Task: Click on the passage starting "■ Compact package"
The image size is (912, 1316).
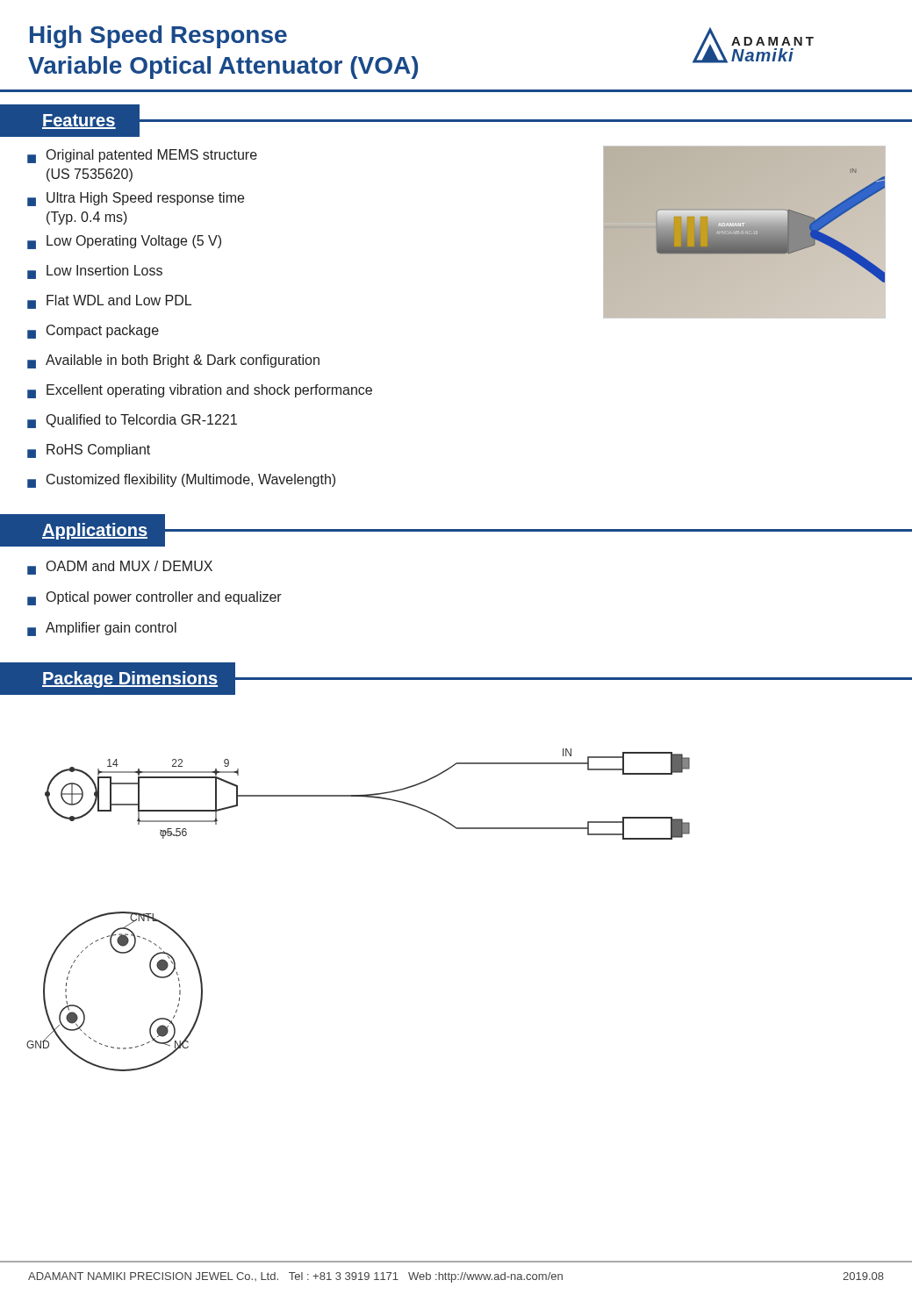Action: (x=93, y=334)
